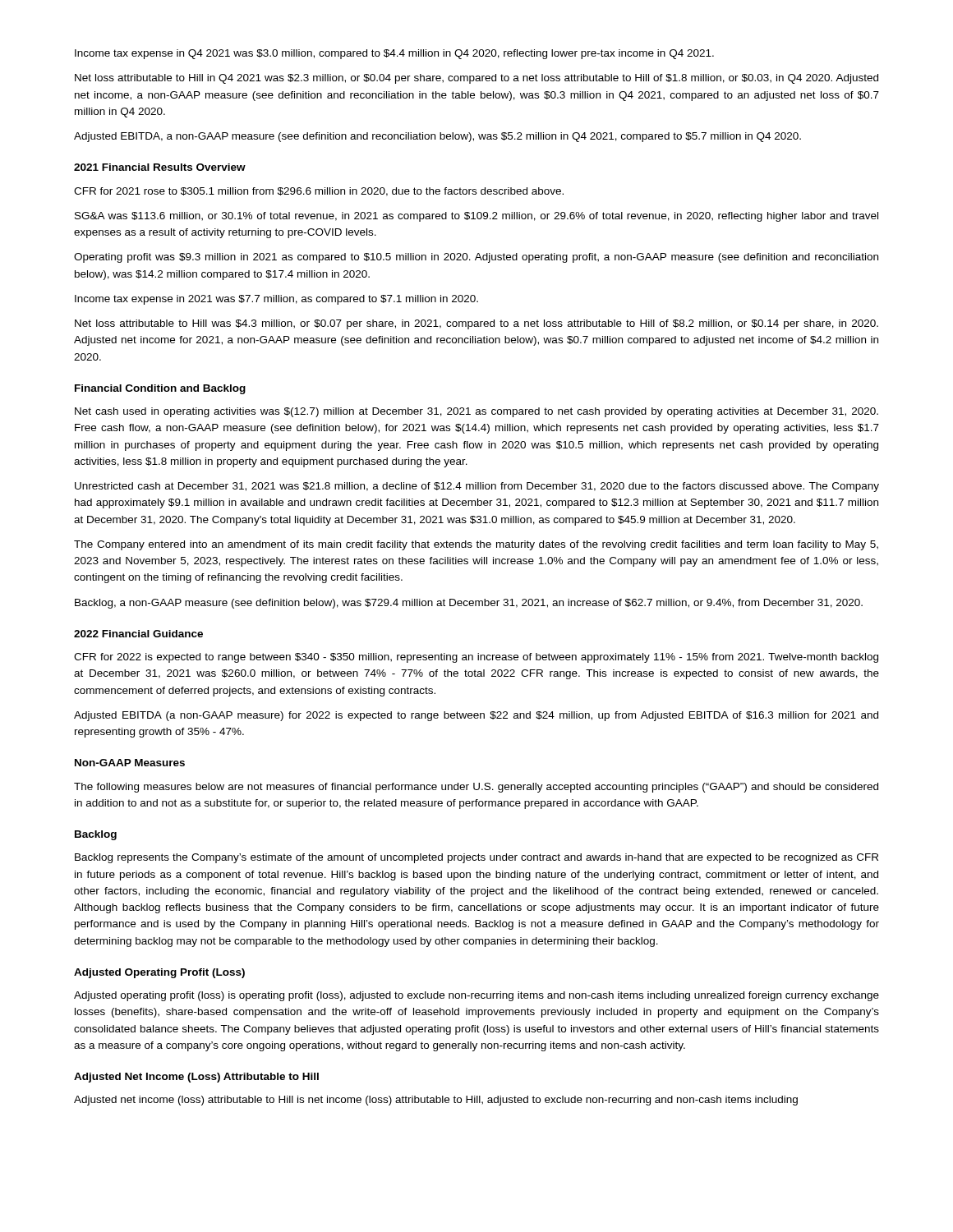Find the text block containing "Income tax expense in Q4"
The height and width of the screenshot is (1232, 953).
click(394, 53)
